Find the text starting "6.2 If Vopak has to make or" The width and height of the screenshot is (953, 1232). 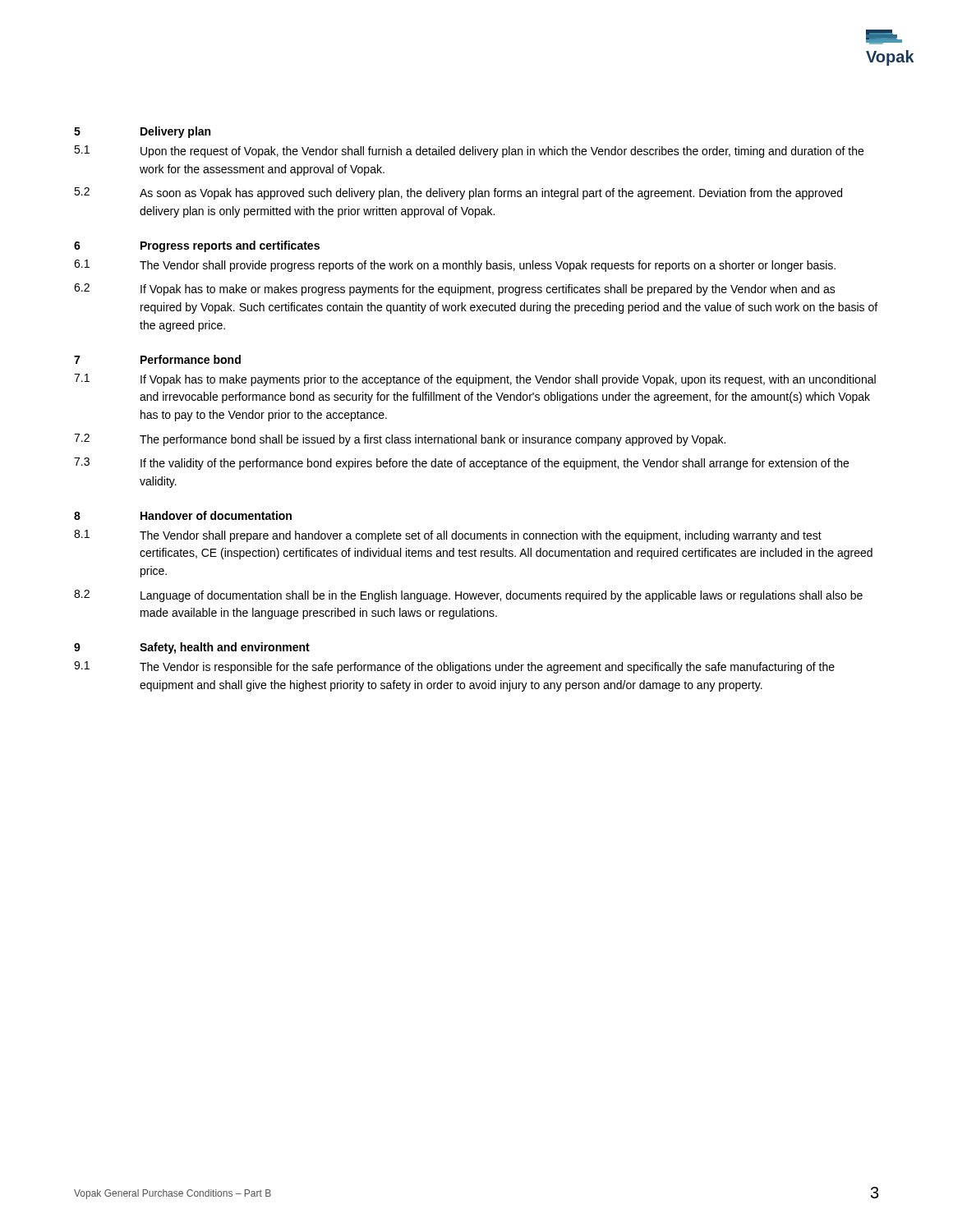coord(476,308)
